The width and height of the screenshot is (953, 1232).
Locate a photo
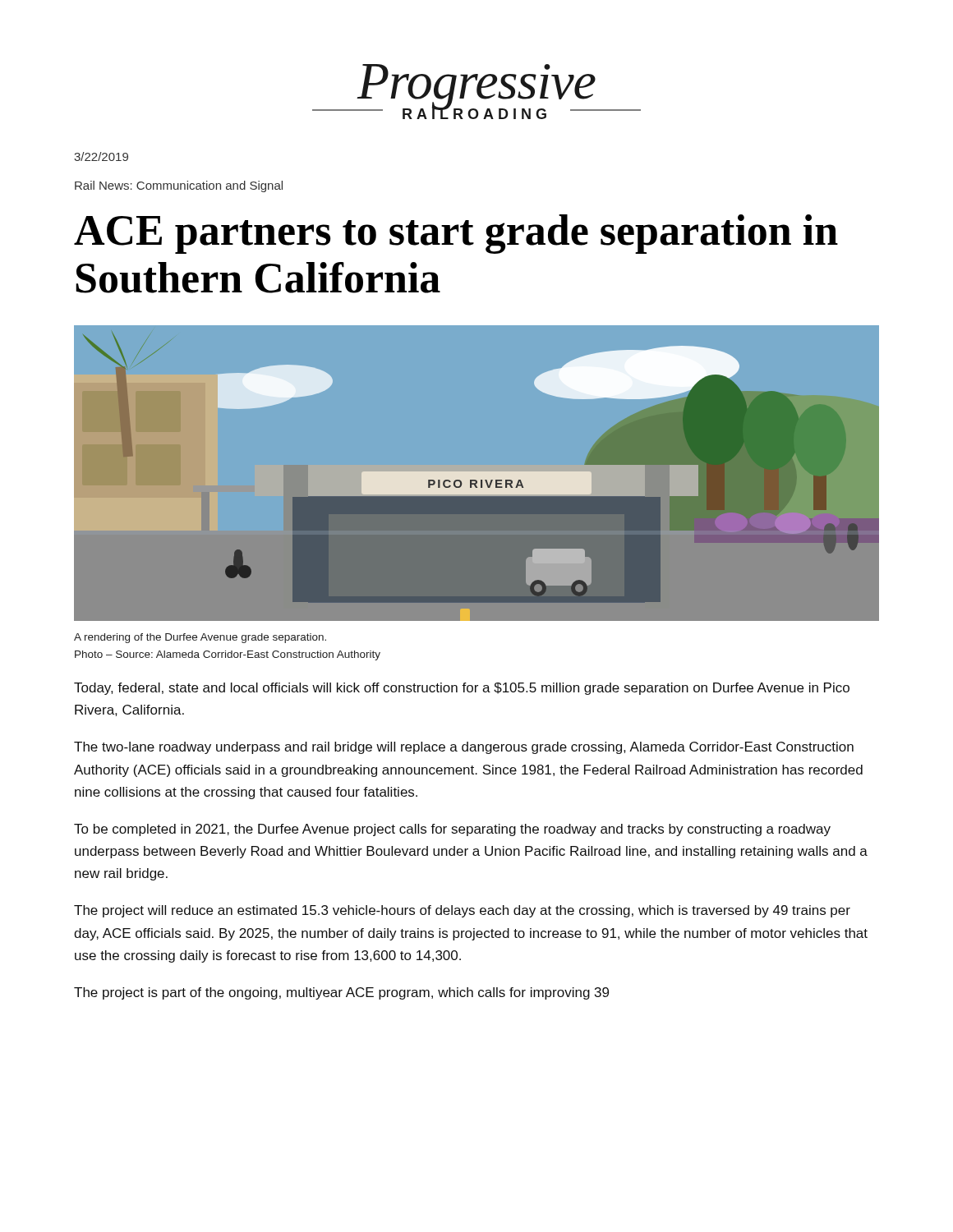pos(476,473)
